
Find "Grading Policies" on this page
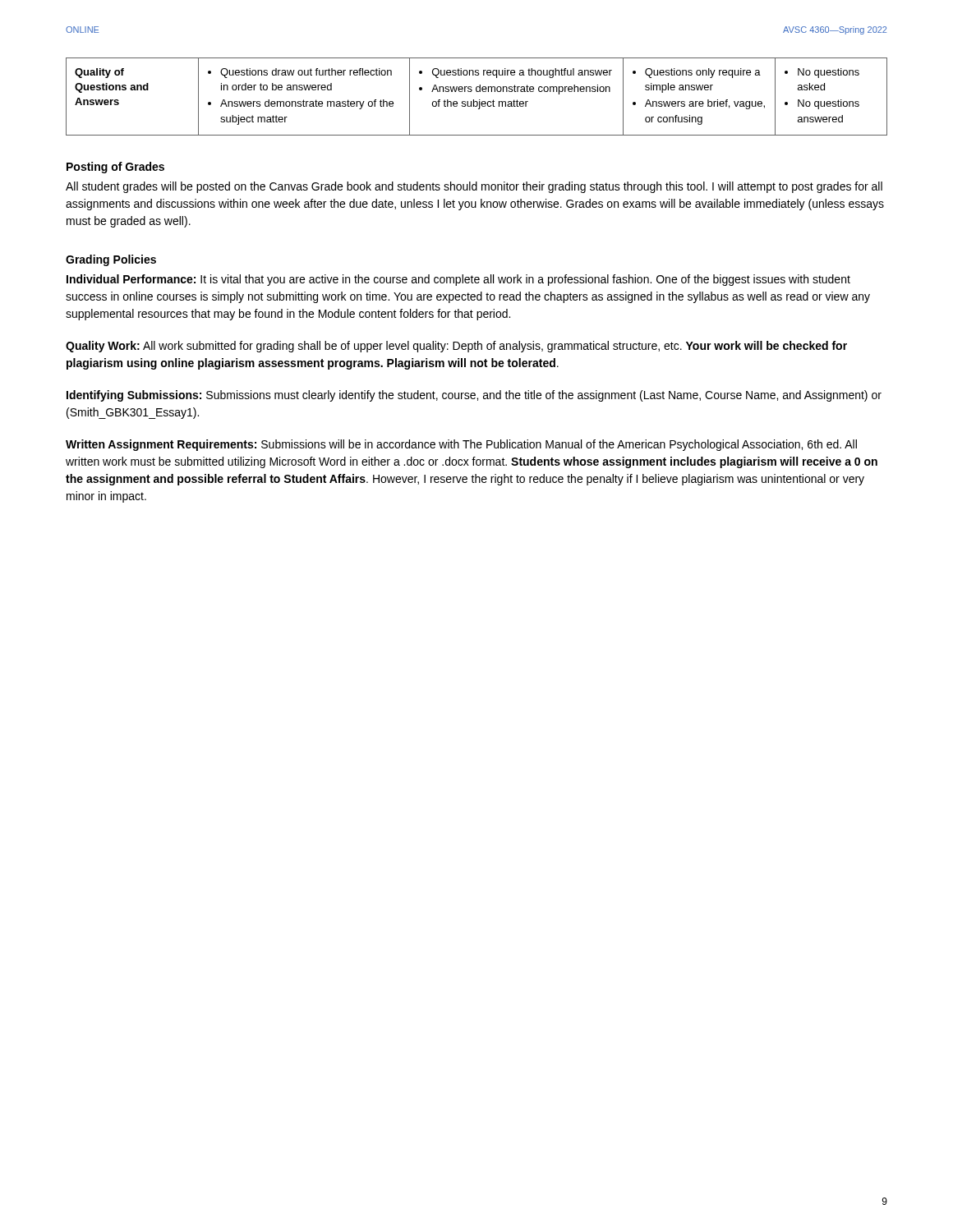[x=111, y=259]
